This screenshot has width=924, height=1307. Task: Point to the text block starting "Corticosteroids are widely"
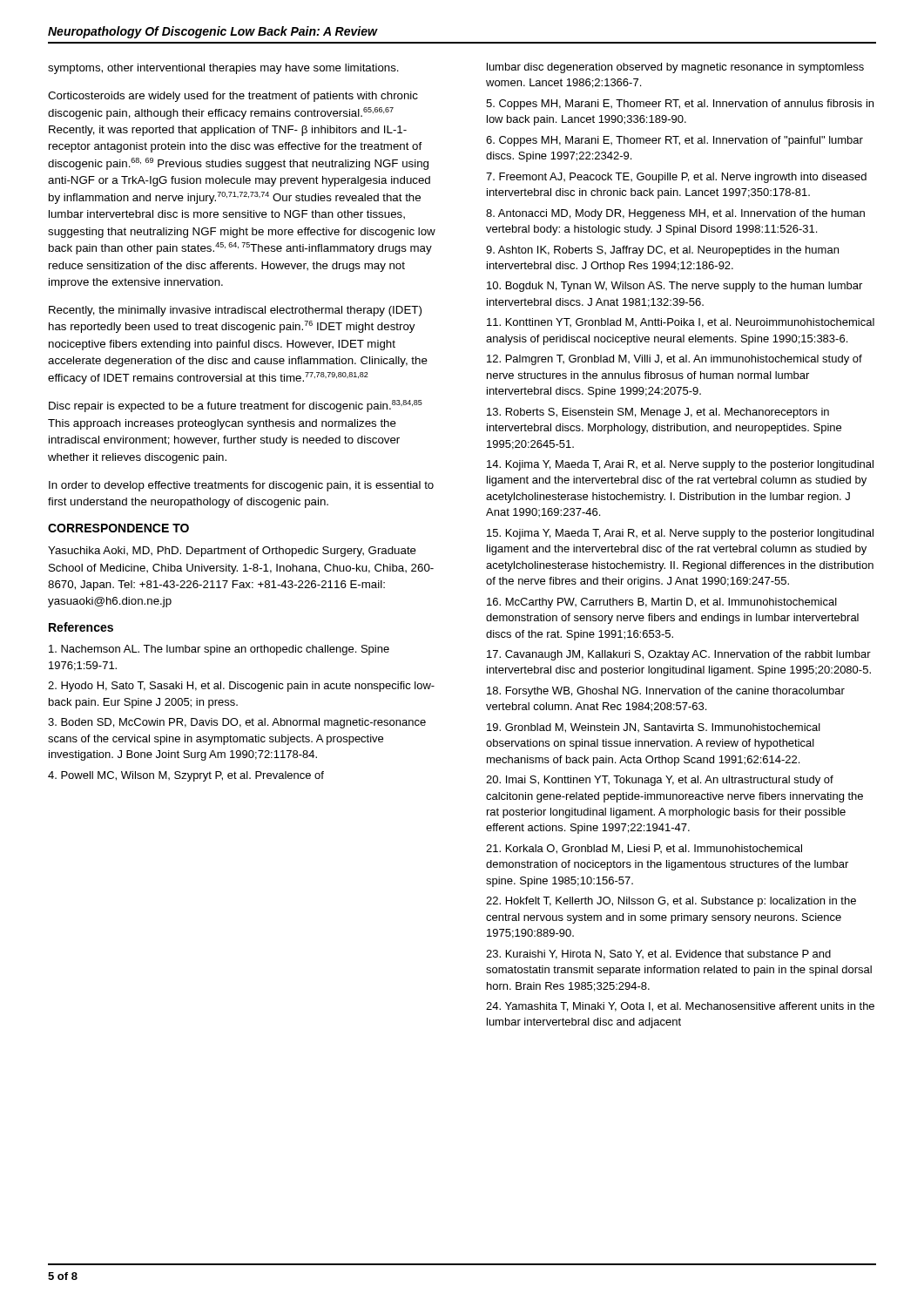[x=242, y=189]
